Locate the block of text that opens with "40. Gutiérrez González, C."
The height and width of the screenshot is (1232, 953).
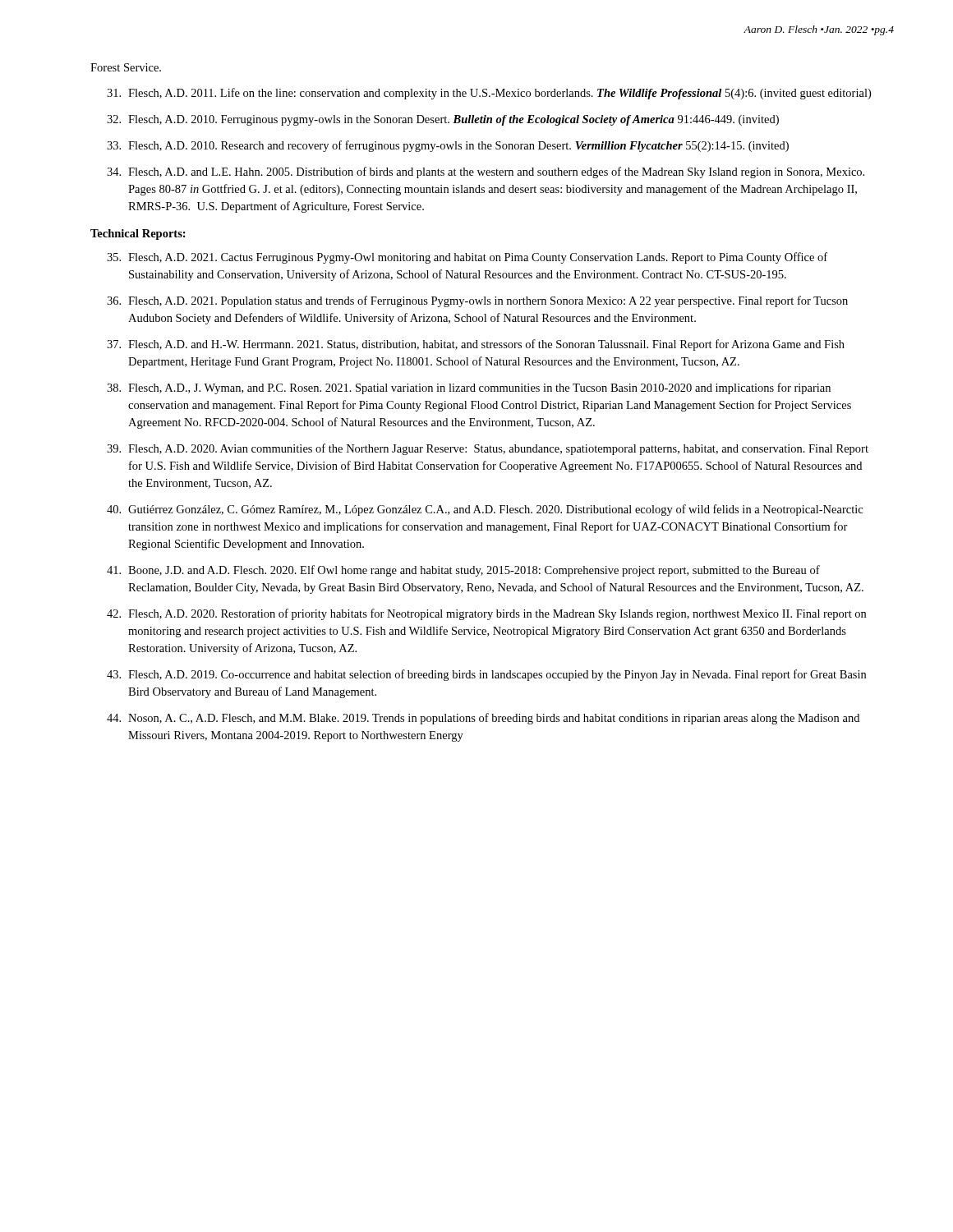[x=485, y=527]
